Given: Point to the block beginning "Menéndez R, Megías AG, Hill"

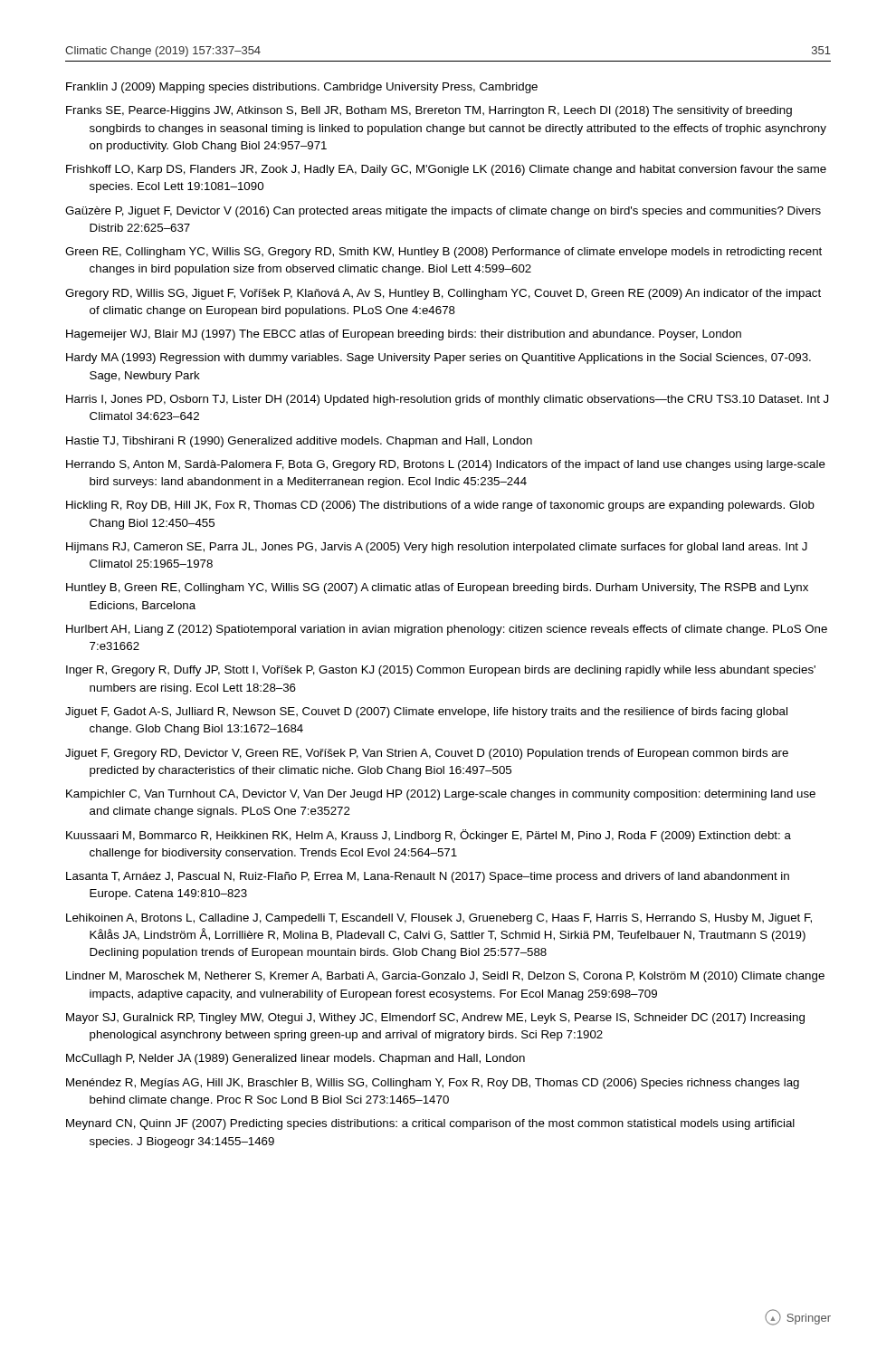Looking at the screenshot, I should 432,1091.
